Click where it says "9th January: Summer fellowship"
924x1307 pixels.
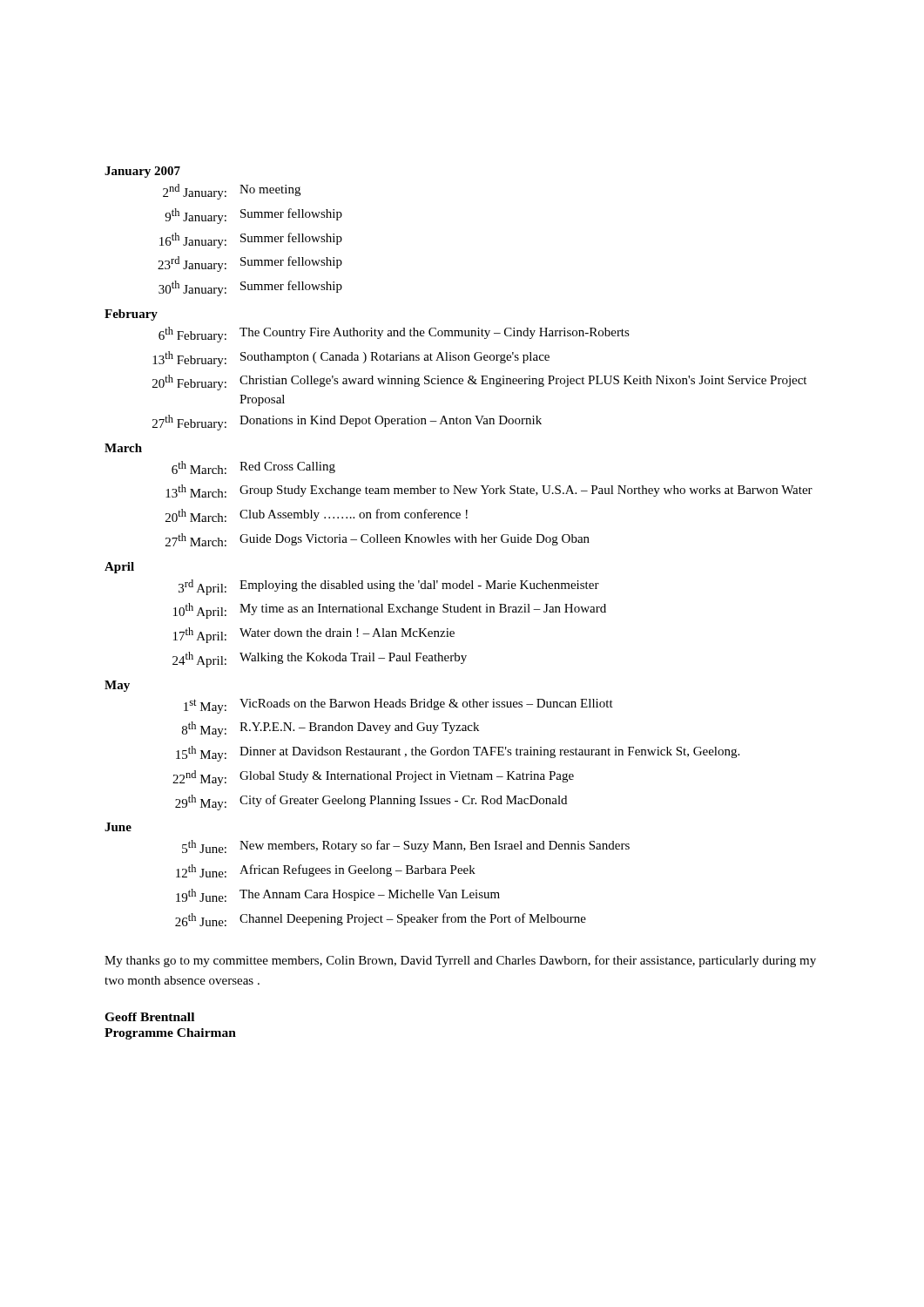point(253,216)
